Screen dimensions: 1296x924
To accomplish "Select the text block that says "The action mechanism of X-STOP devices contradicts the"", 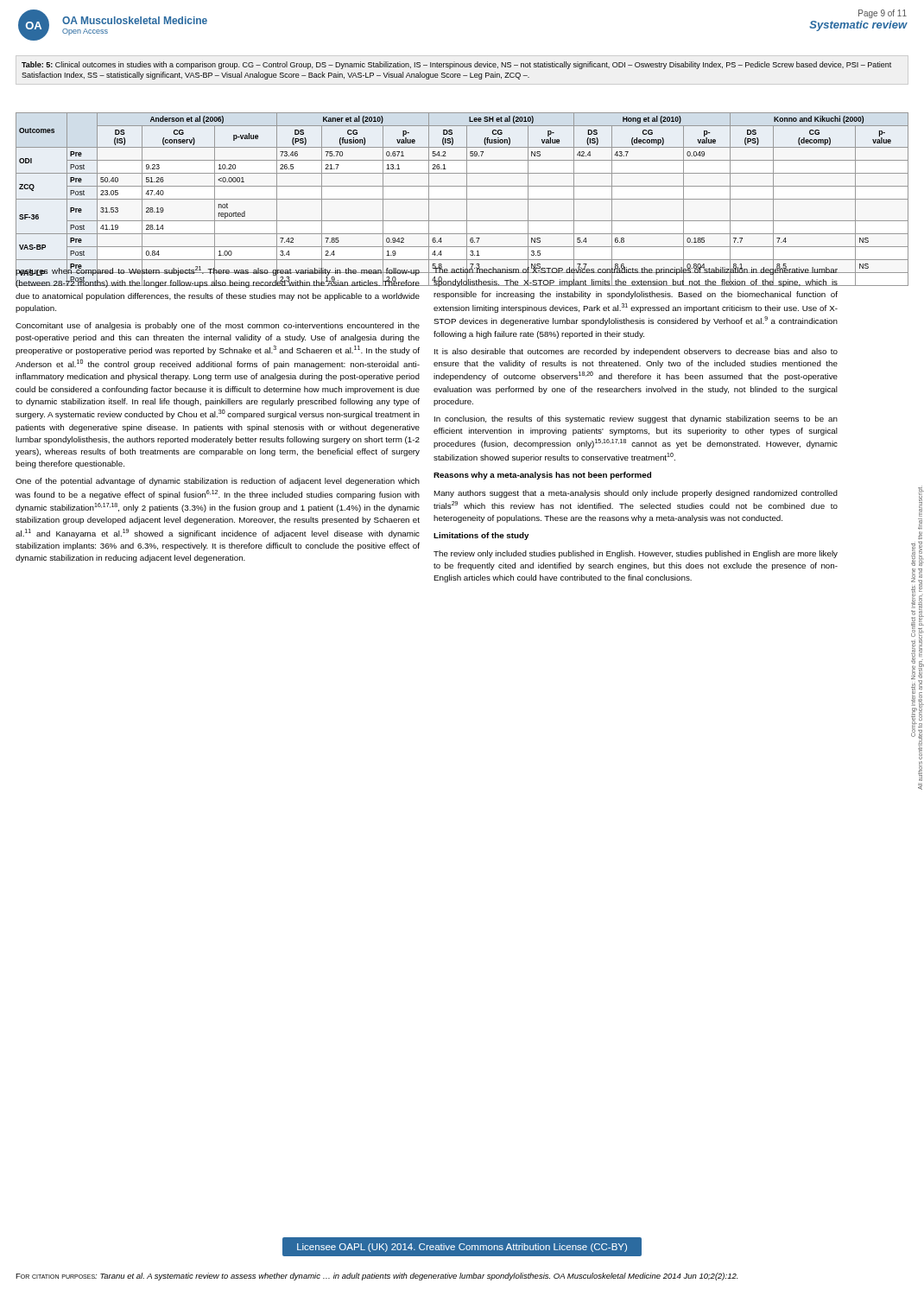I will point(636,424).
